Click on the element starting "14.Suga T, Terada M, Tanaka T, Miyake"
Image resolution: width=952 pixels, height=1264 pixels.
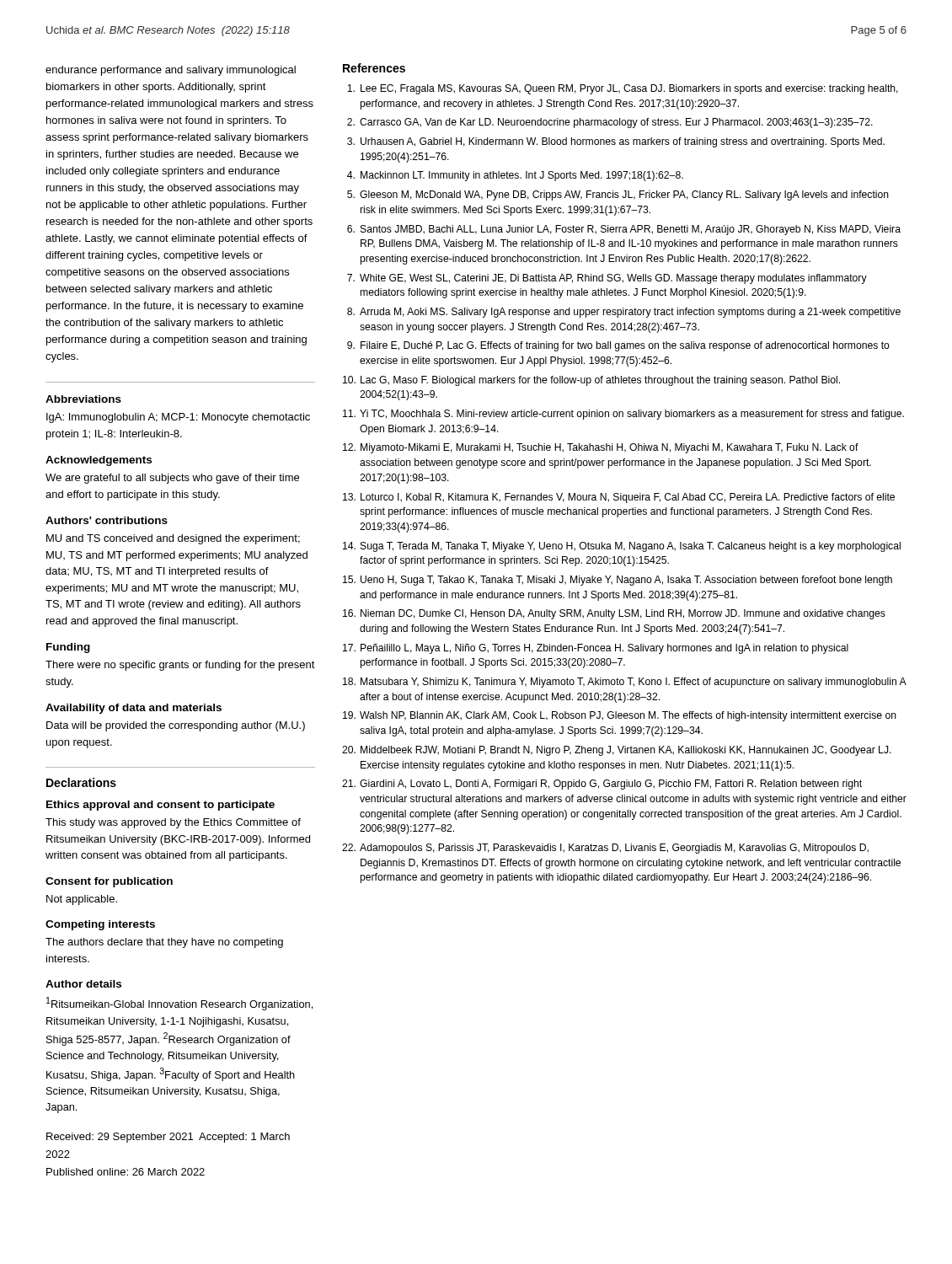[x=624, y=554]
